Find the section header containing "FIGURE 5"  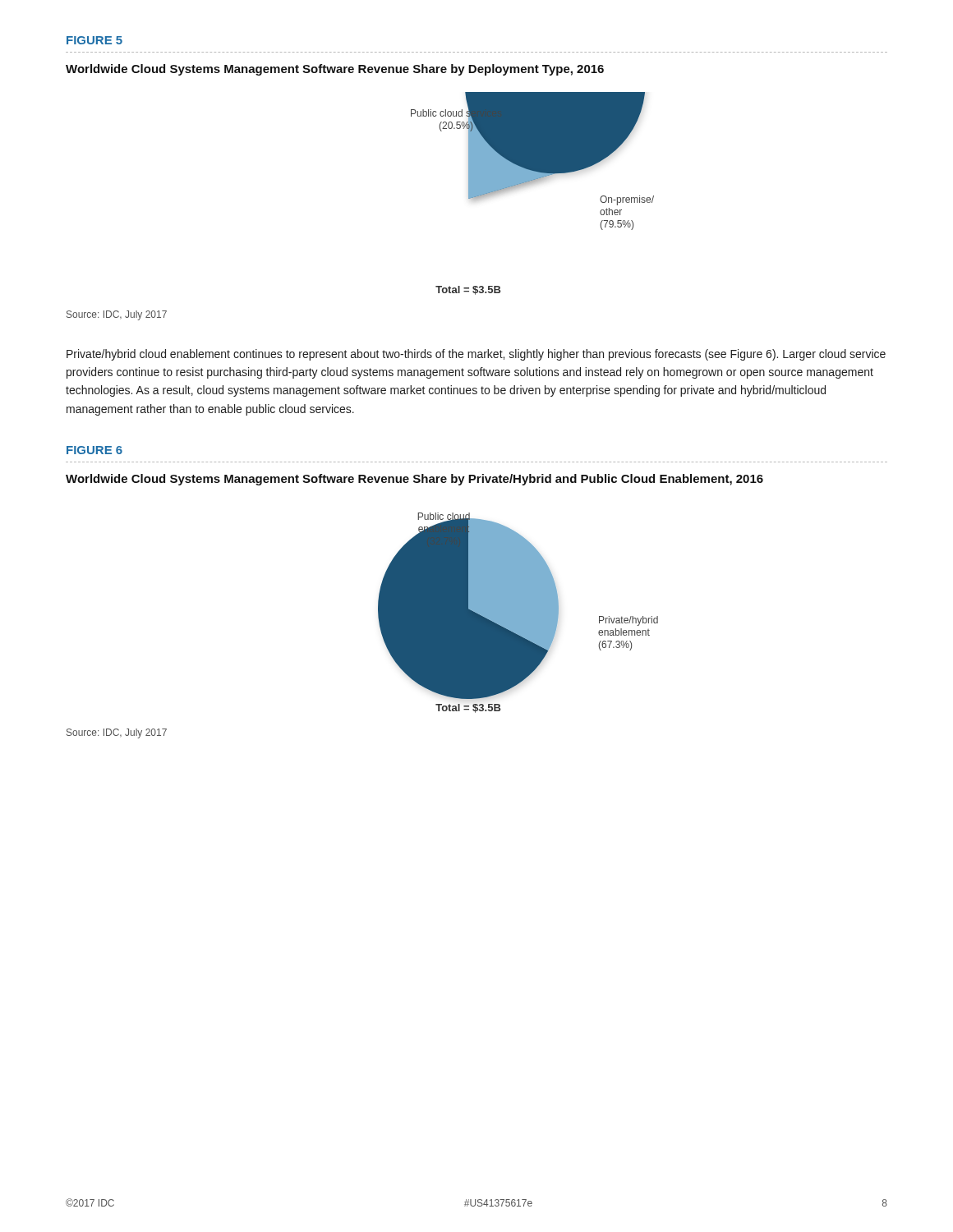coord(94,40)
